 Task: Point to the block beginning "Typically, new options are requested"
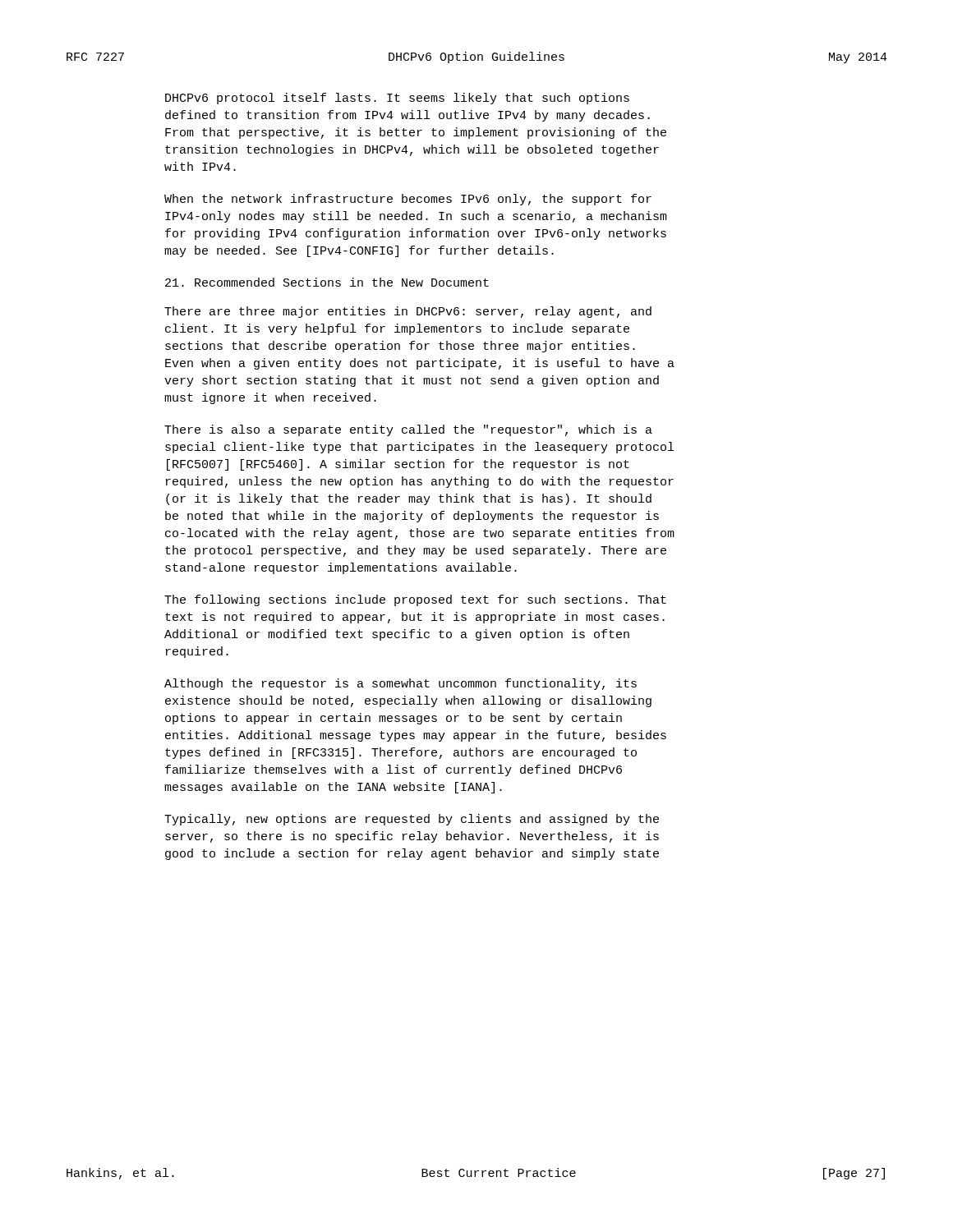click(412, 837)
